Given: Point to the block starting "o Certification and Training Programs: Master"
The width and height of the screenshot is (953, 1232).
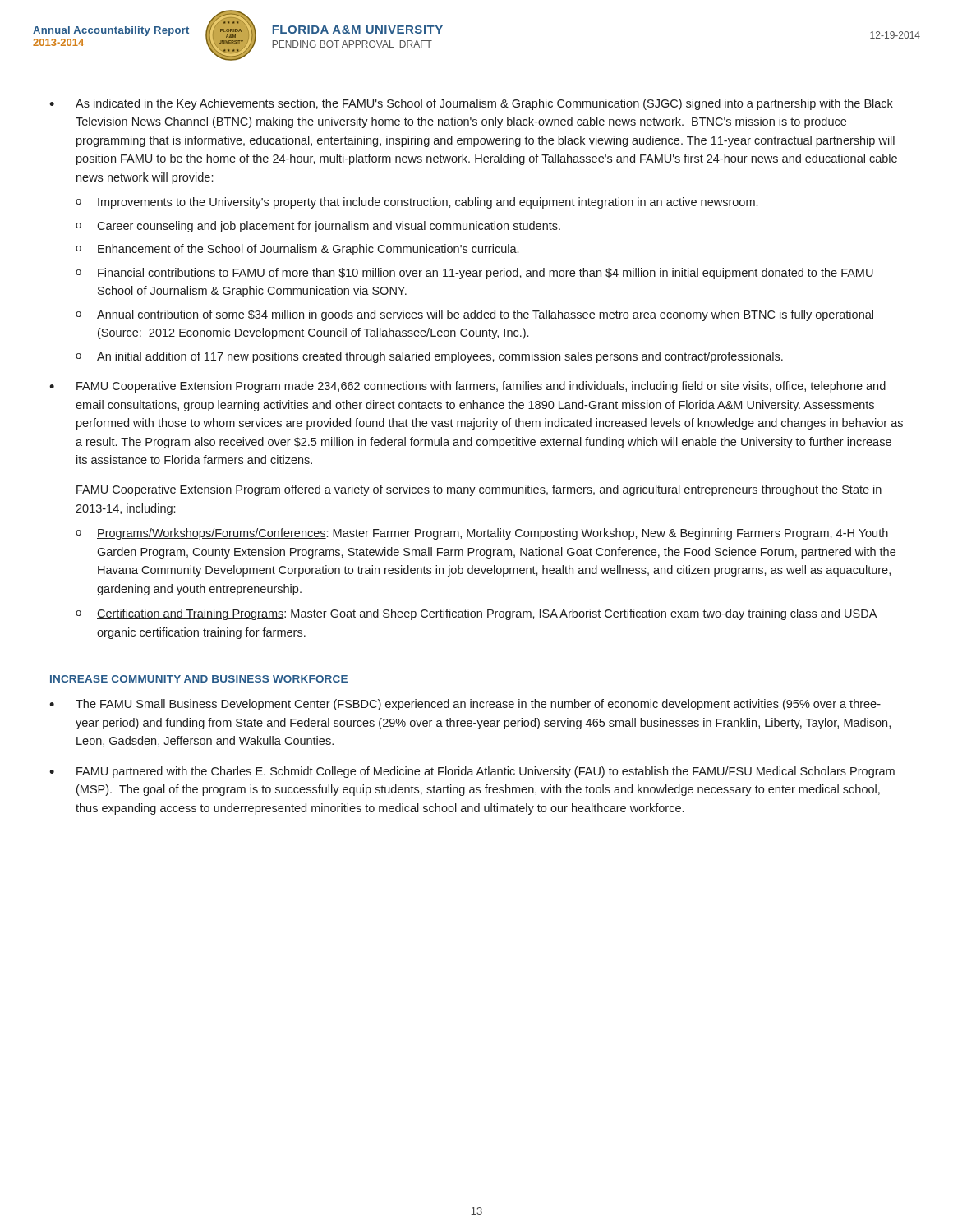Looking at the screenshot, I should (x=490, y=623).
